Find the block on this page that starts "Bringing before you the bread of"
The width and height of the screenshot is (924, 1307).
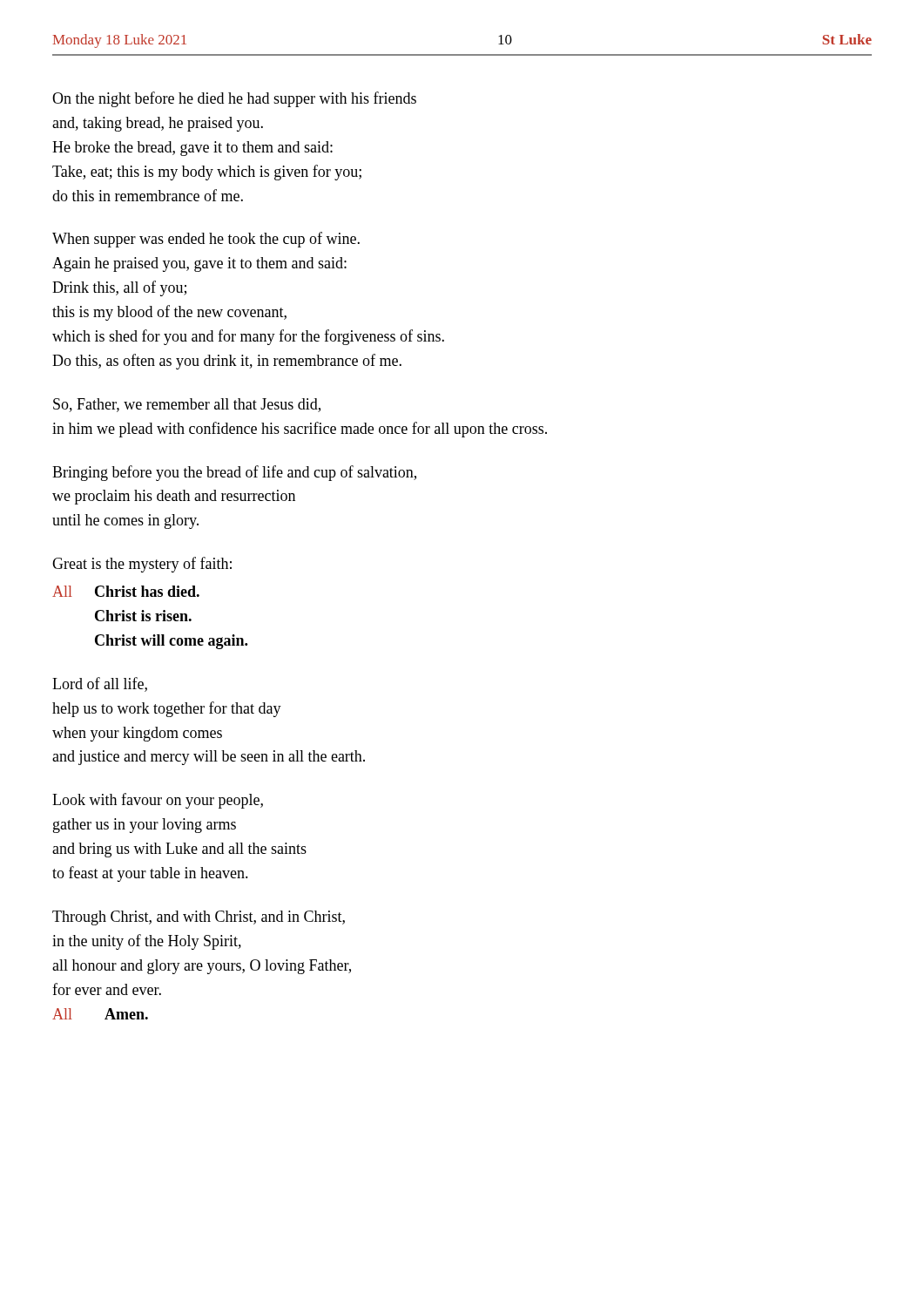[235, 496]
